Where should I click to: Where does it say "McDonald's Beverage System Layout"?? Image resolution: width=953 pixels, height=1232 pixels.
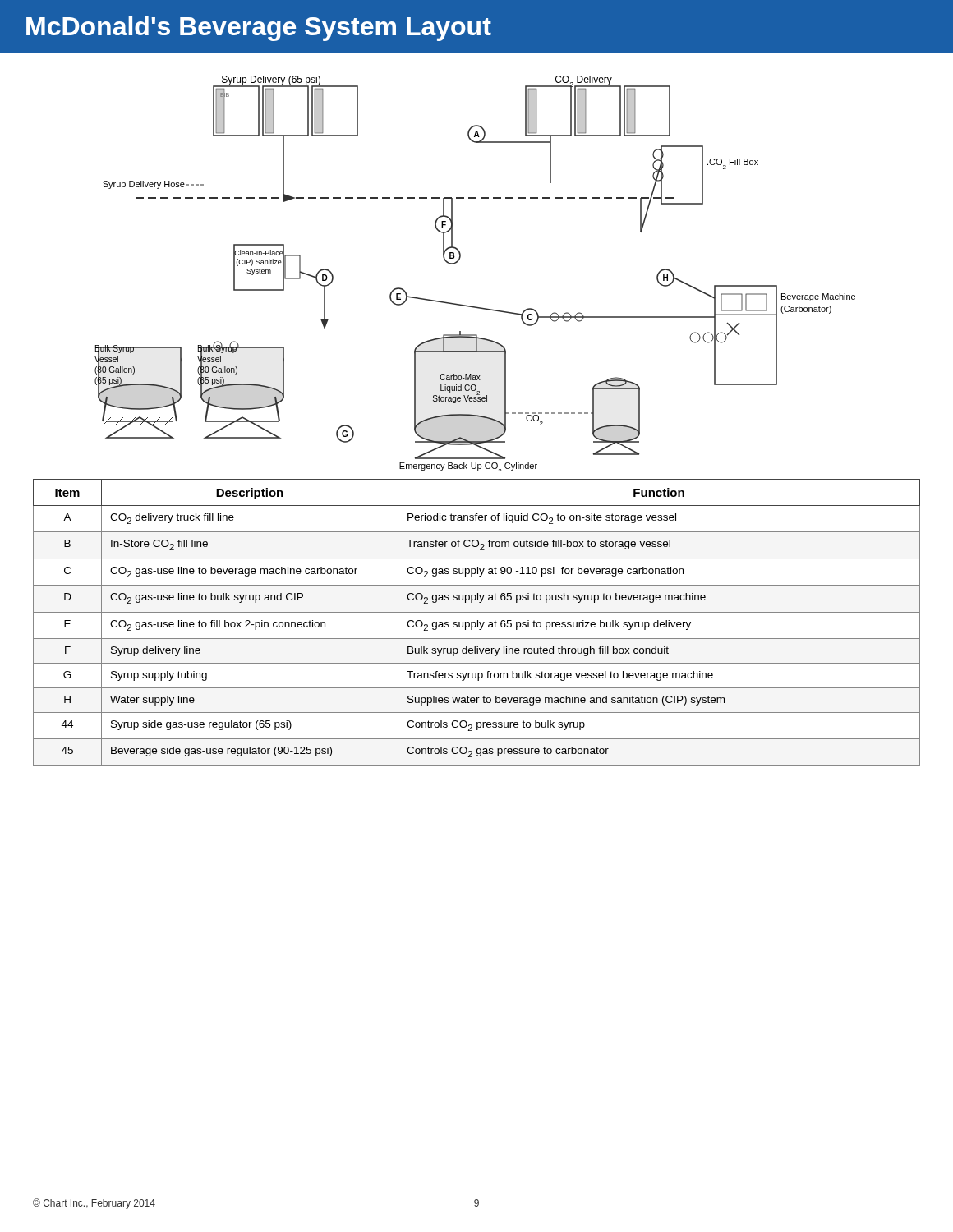(x=476, y=27)
